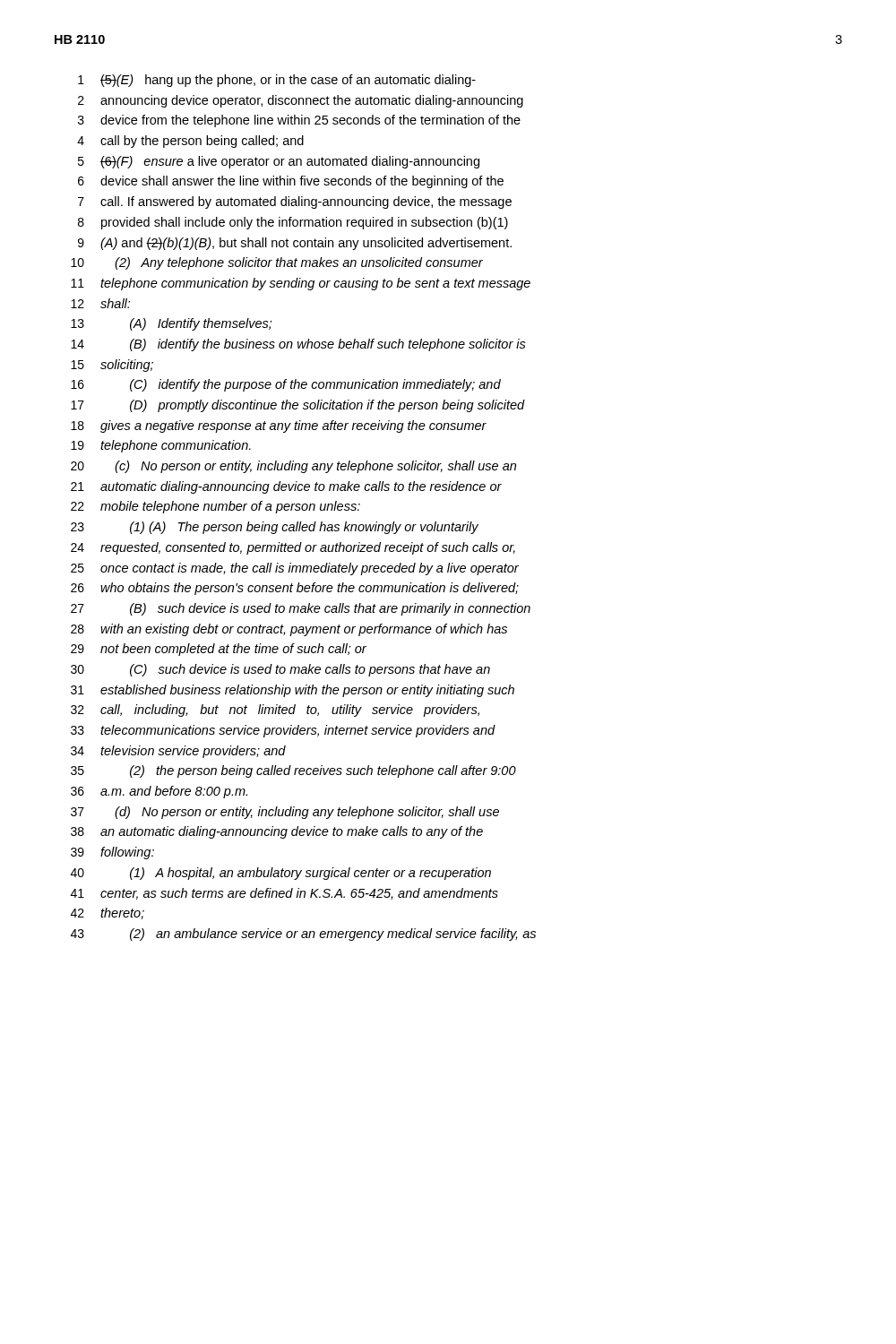The height and width of the screenshot is (1344, 896).
Task: Click on the list item with the text "20 (c) No person or entity,"
Action: click(x=448, y=487)
